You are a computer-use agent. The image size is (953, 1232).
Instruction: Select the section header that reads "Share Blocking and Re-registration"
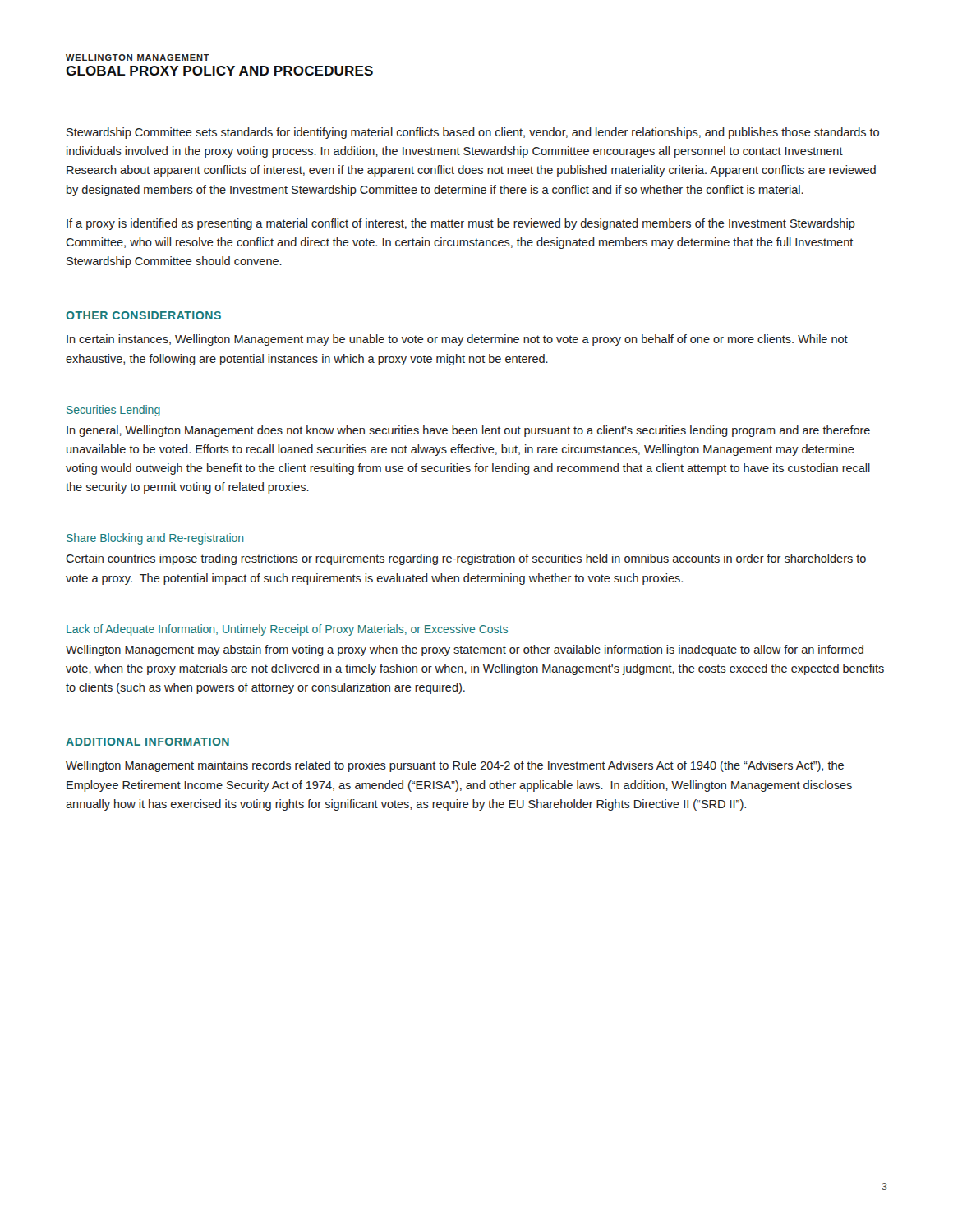pyautogui.click(x=155, y=539)
